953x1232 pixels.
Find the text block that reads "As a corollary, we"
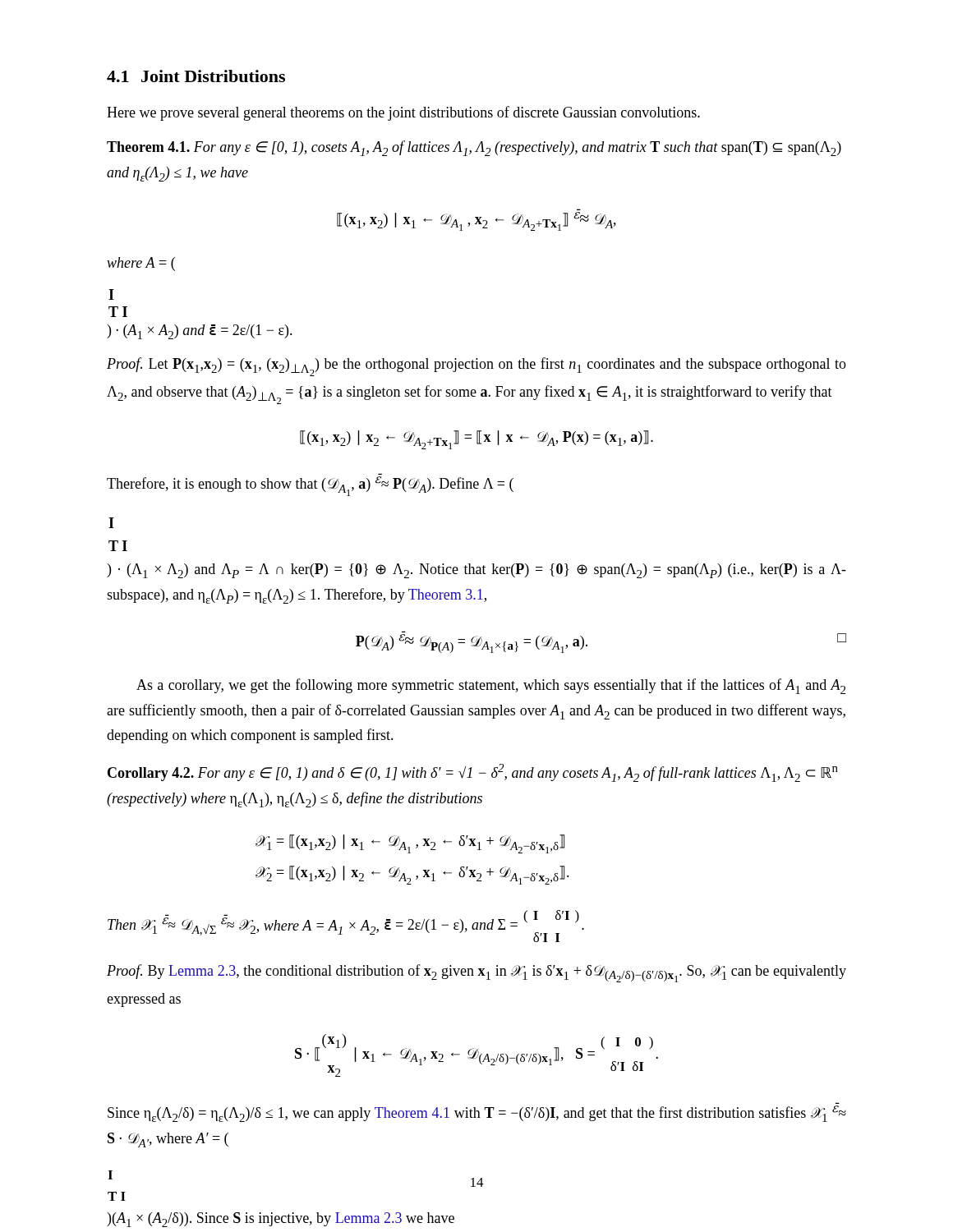pyautogui.click(x=476, y=711)
